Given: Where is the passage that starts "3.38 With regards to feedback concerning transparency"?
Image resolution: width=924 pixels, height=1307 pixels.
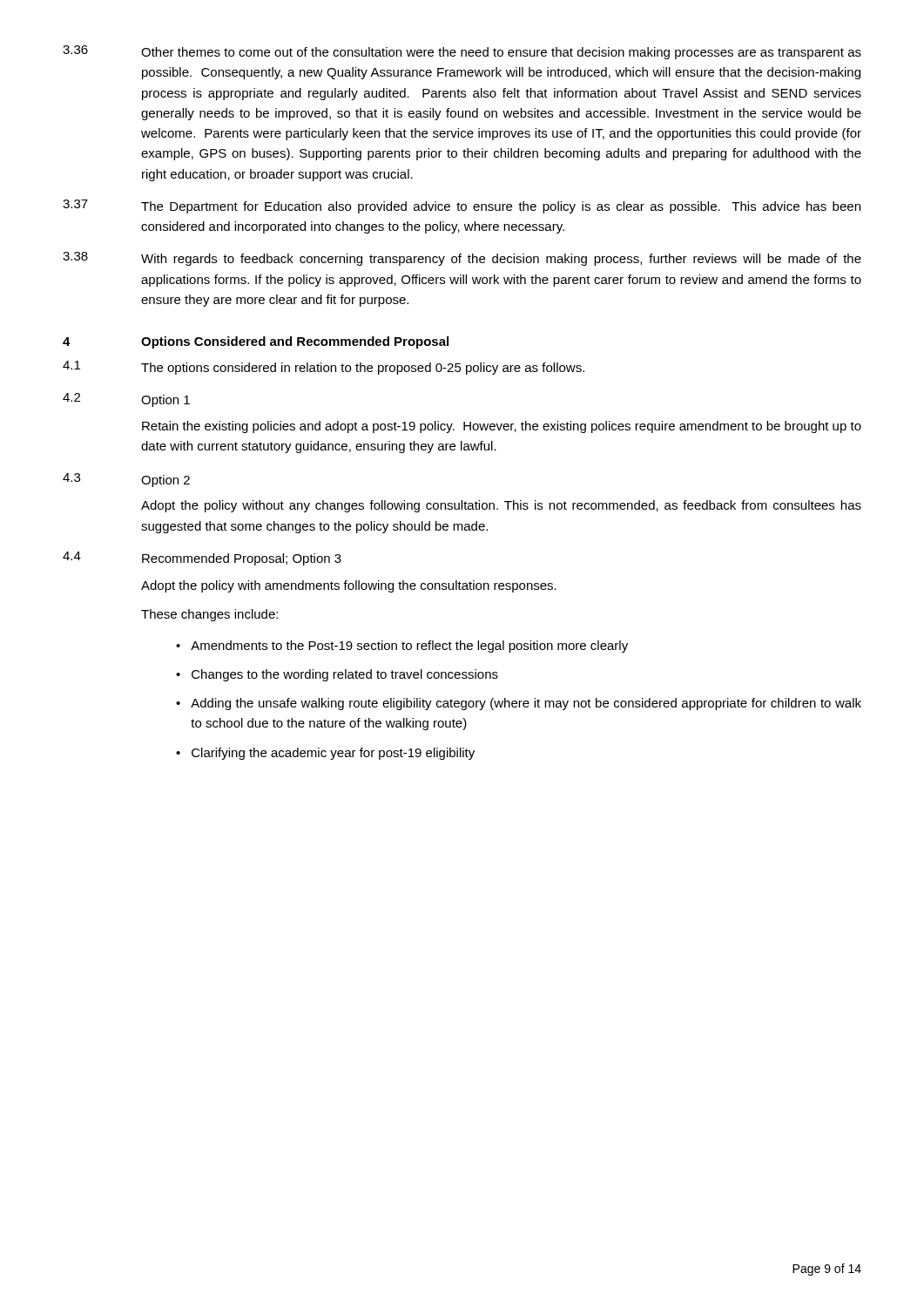Looking at the screenshot, I should [x=462, y=279].
